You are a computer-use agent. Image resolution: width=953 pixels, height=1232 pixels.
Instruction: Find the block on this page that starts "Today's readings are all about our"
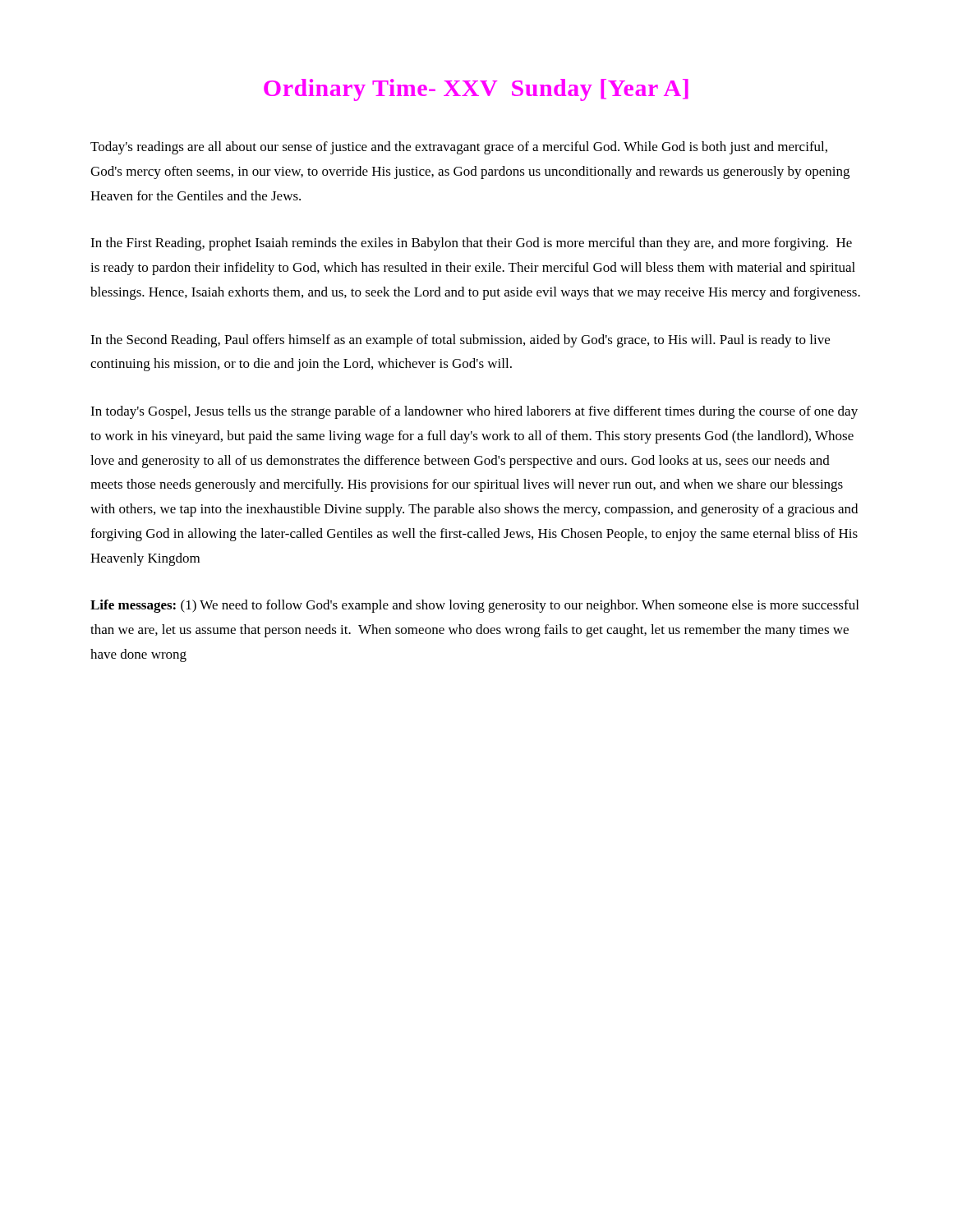click(x=470, y=171)
